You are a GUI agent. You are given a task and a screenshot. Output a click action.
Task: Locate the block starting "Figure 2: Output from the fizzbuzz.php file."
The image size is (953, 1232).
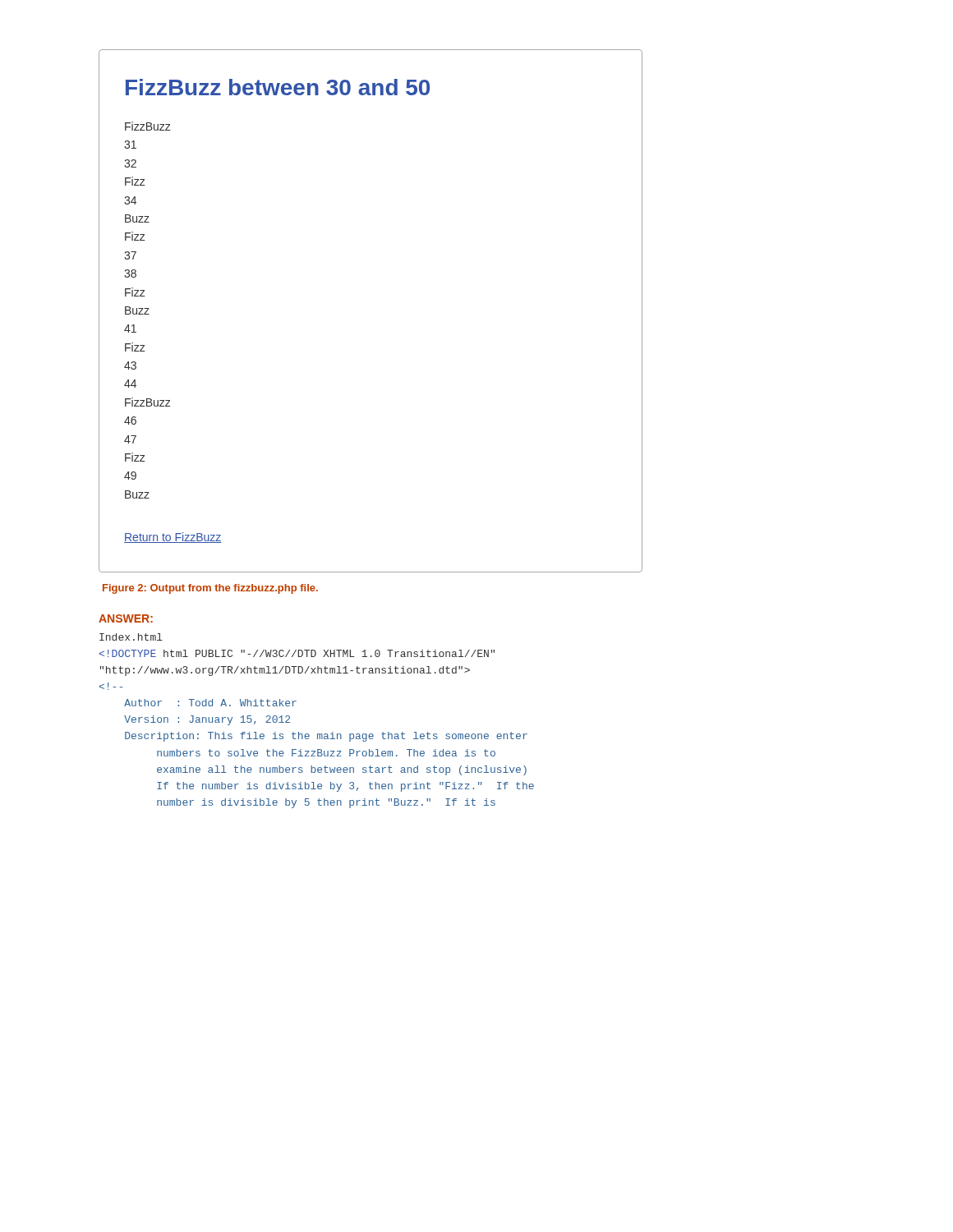[210, 587]
